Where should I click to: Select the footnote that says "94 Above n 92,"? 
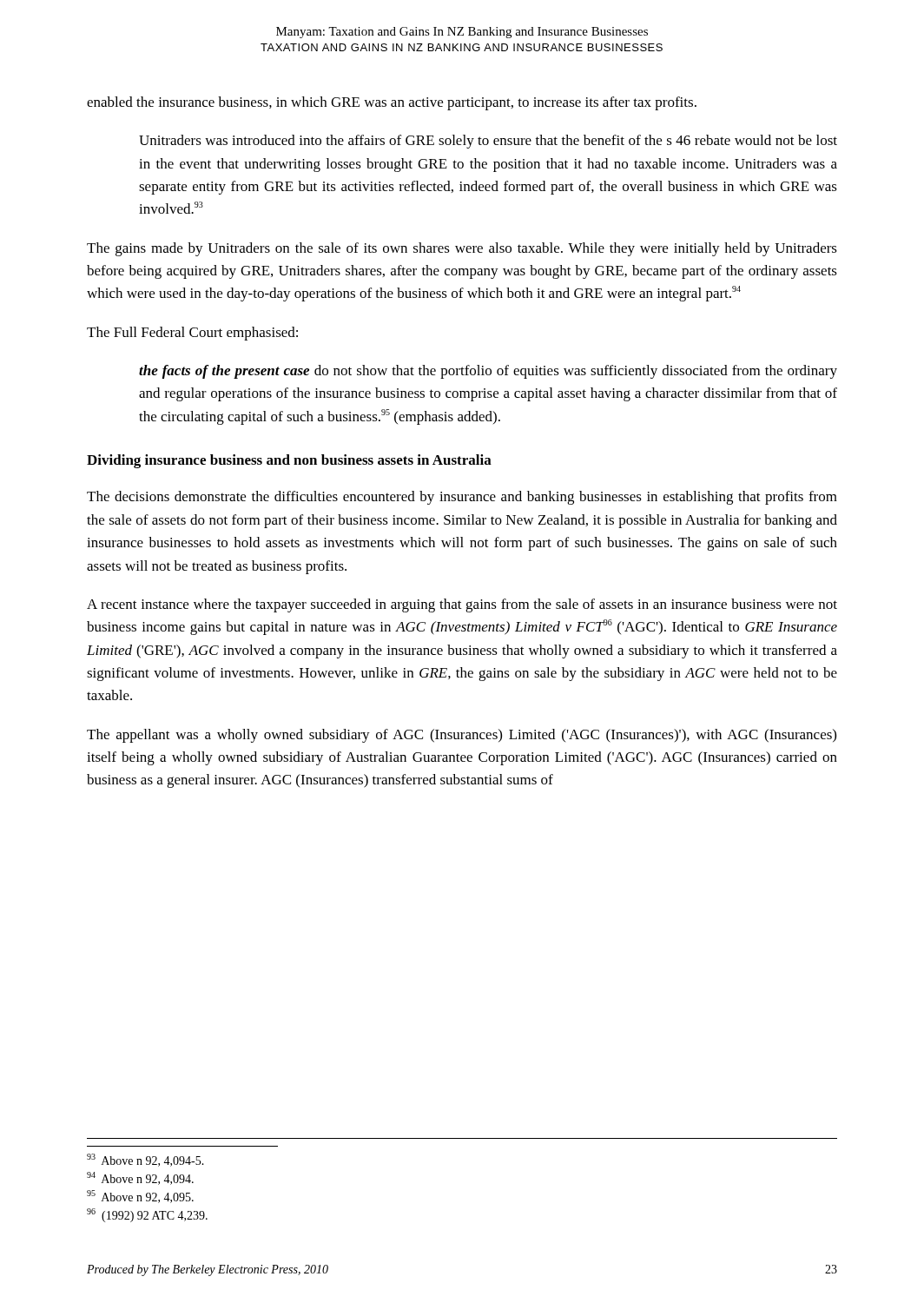140,1178
